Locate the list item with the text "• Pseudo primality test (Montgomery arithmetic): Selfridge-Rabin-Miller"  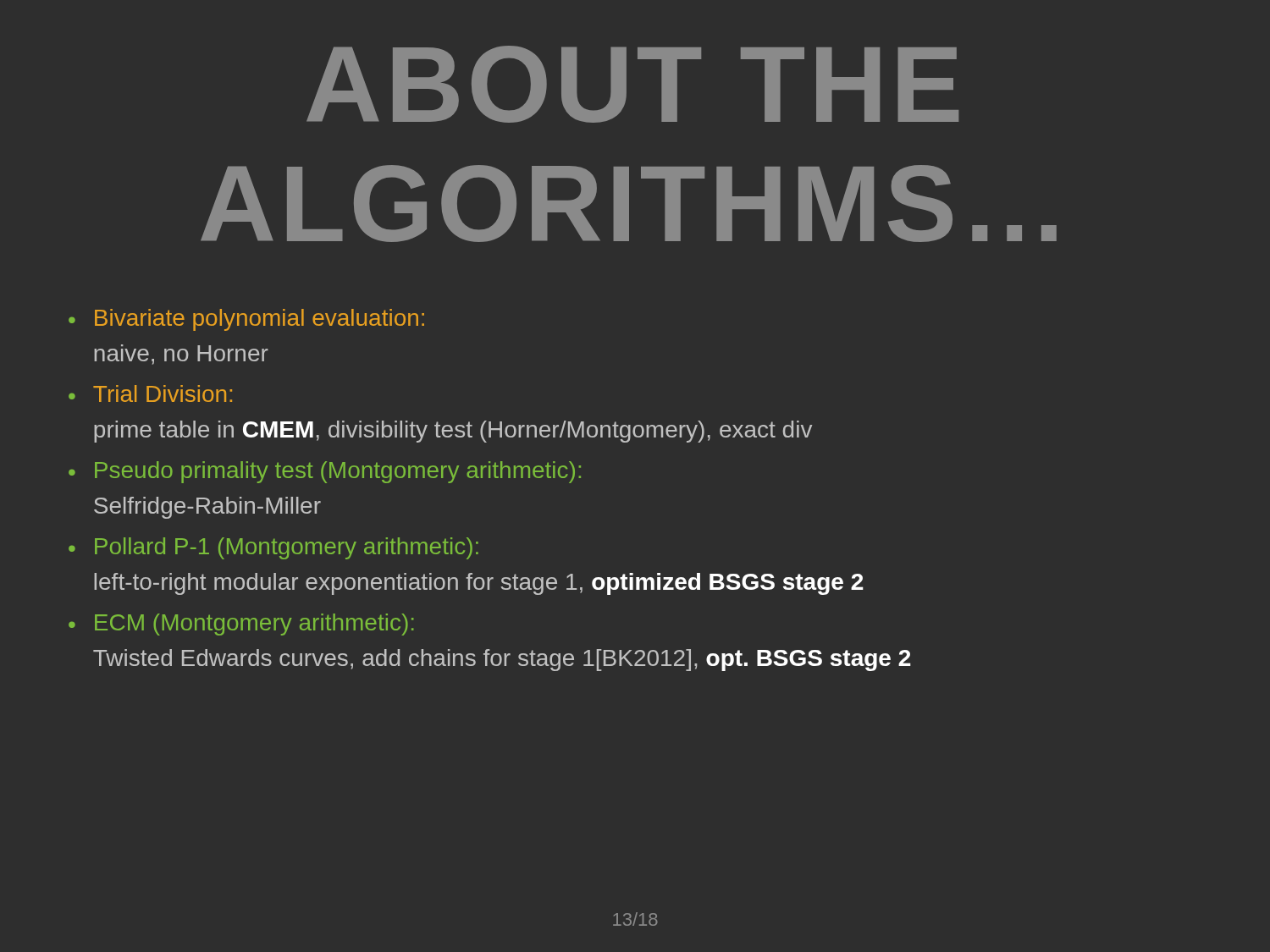[x=325, y=488]
